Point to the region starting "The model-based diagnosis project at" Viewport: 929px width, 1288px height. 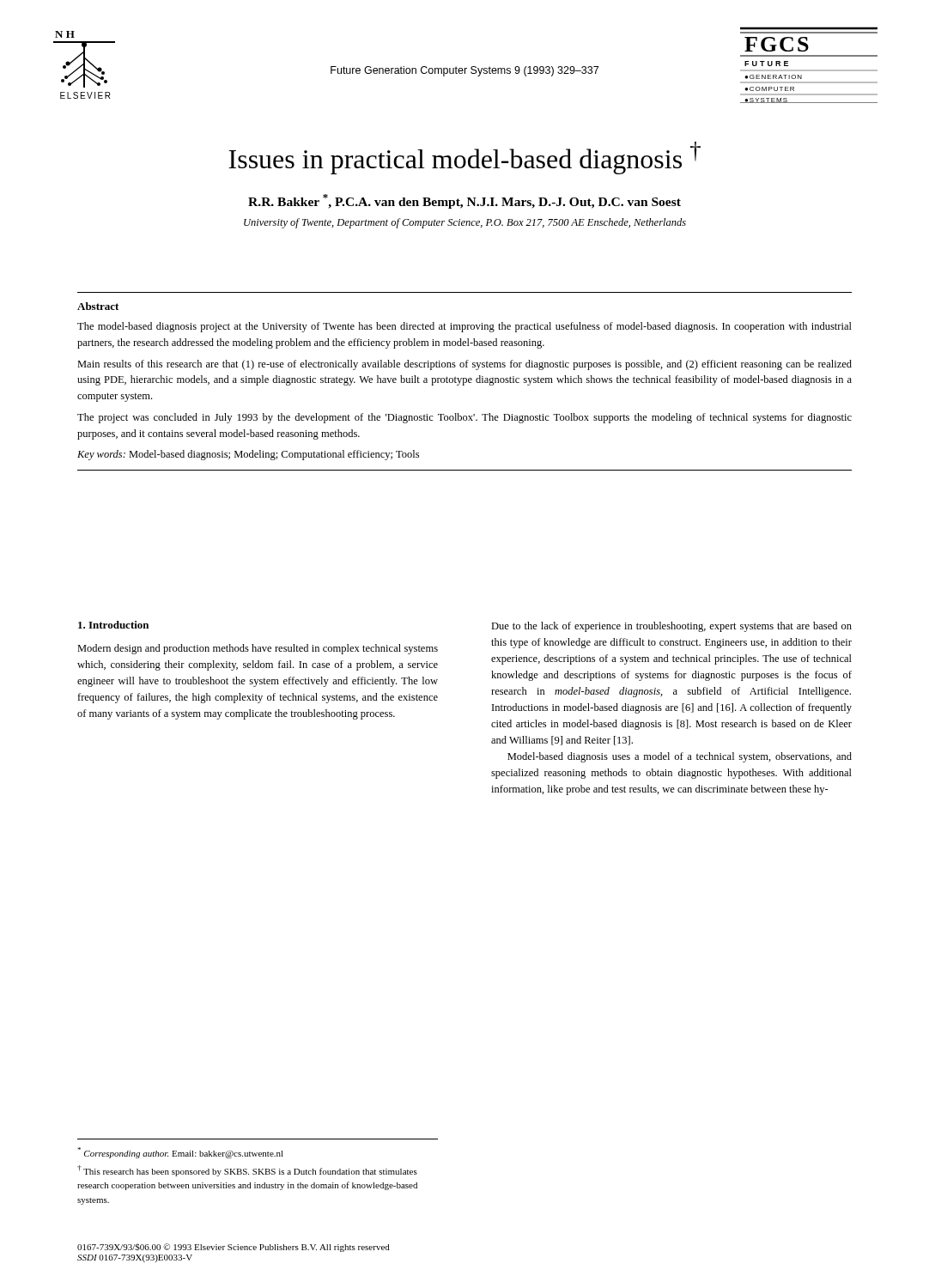(464, 380)
